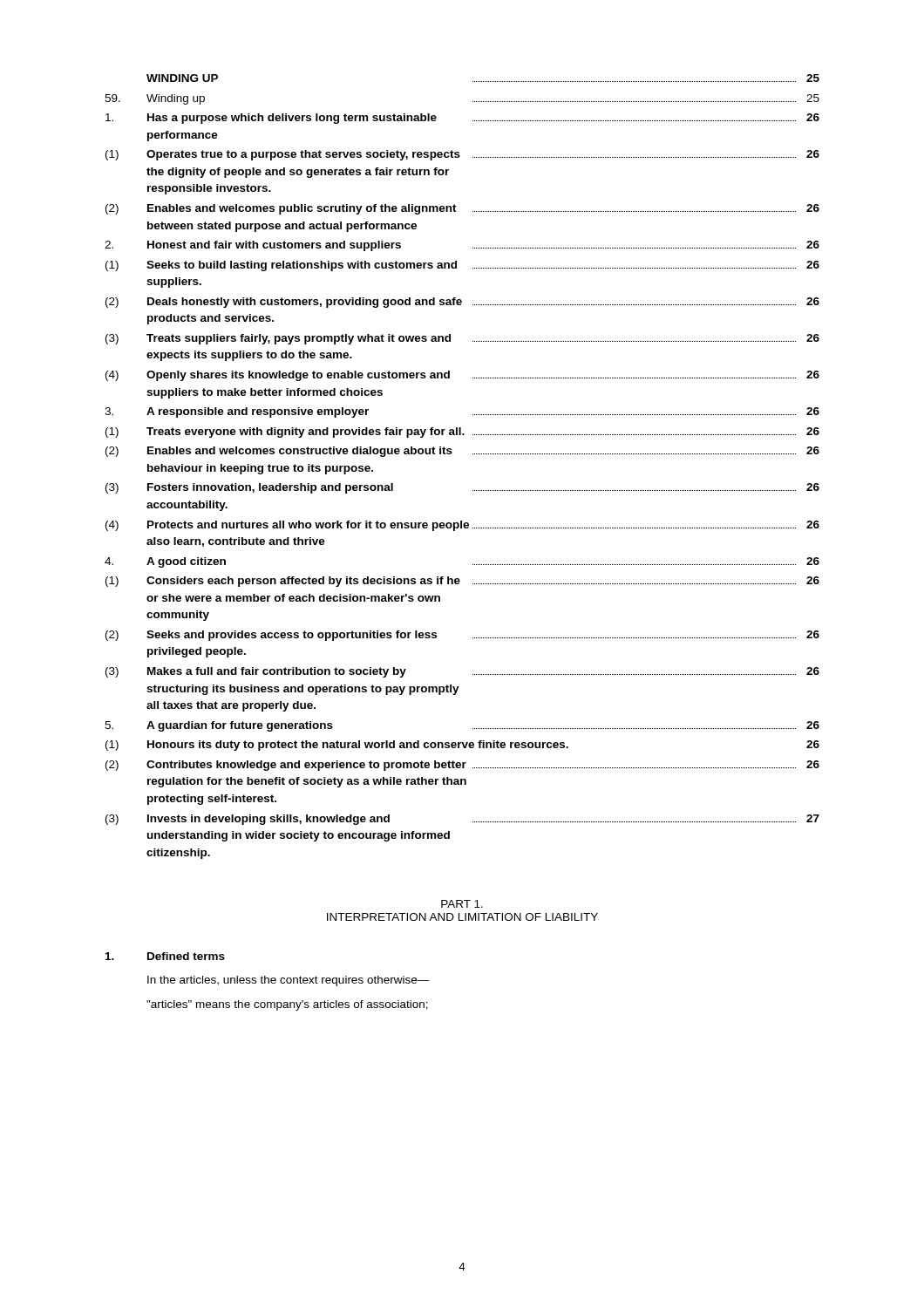Viewport: 924px width, 1308px height.
Task: Find the element starting "(2) Deals honestly with customers, providing good"
Action: [x=462, y=310]
